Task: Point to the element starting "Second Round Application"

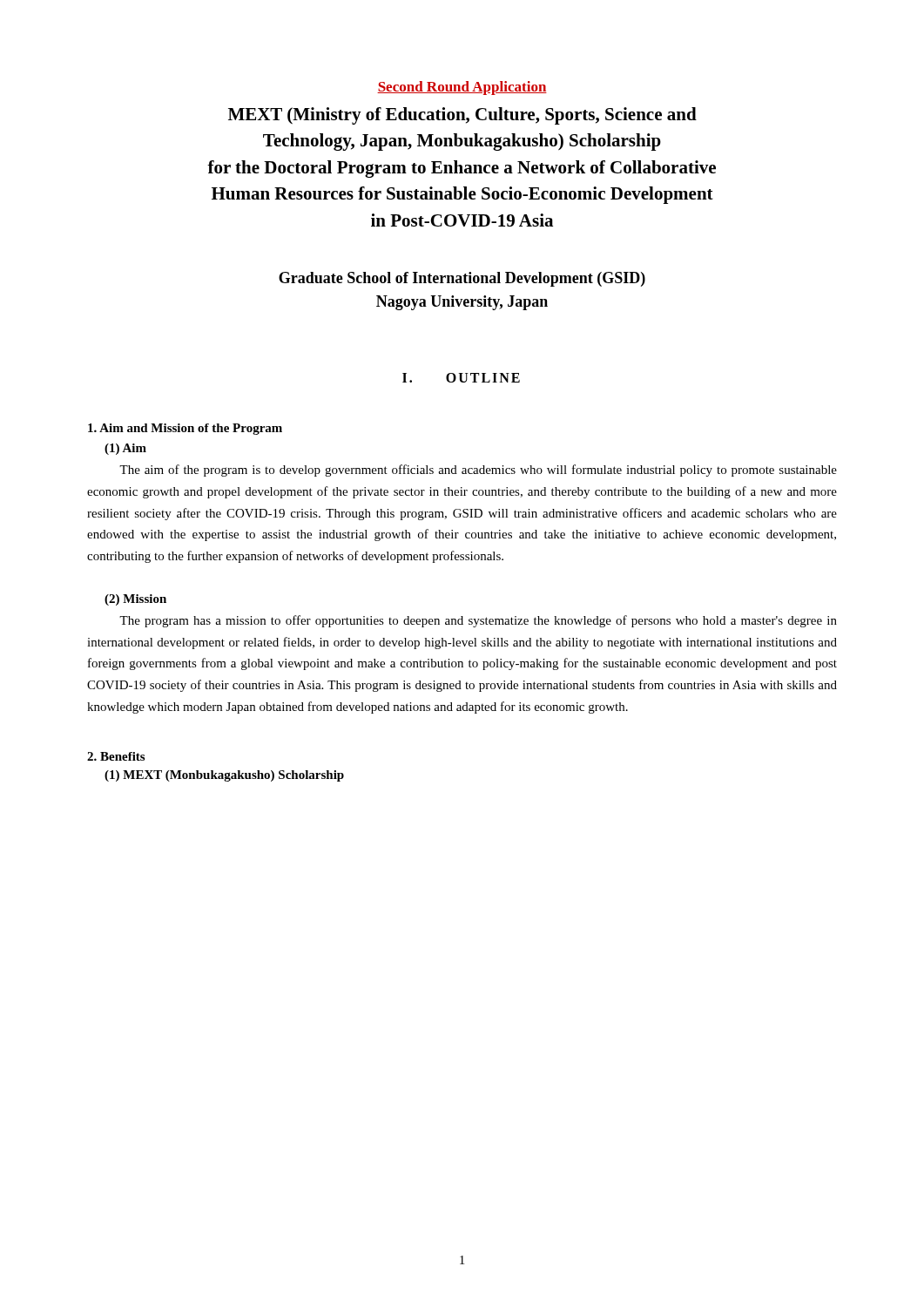Action: (462, 87)
